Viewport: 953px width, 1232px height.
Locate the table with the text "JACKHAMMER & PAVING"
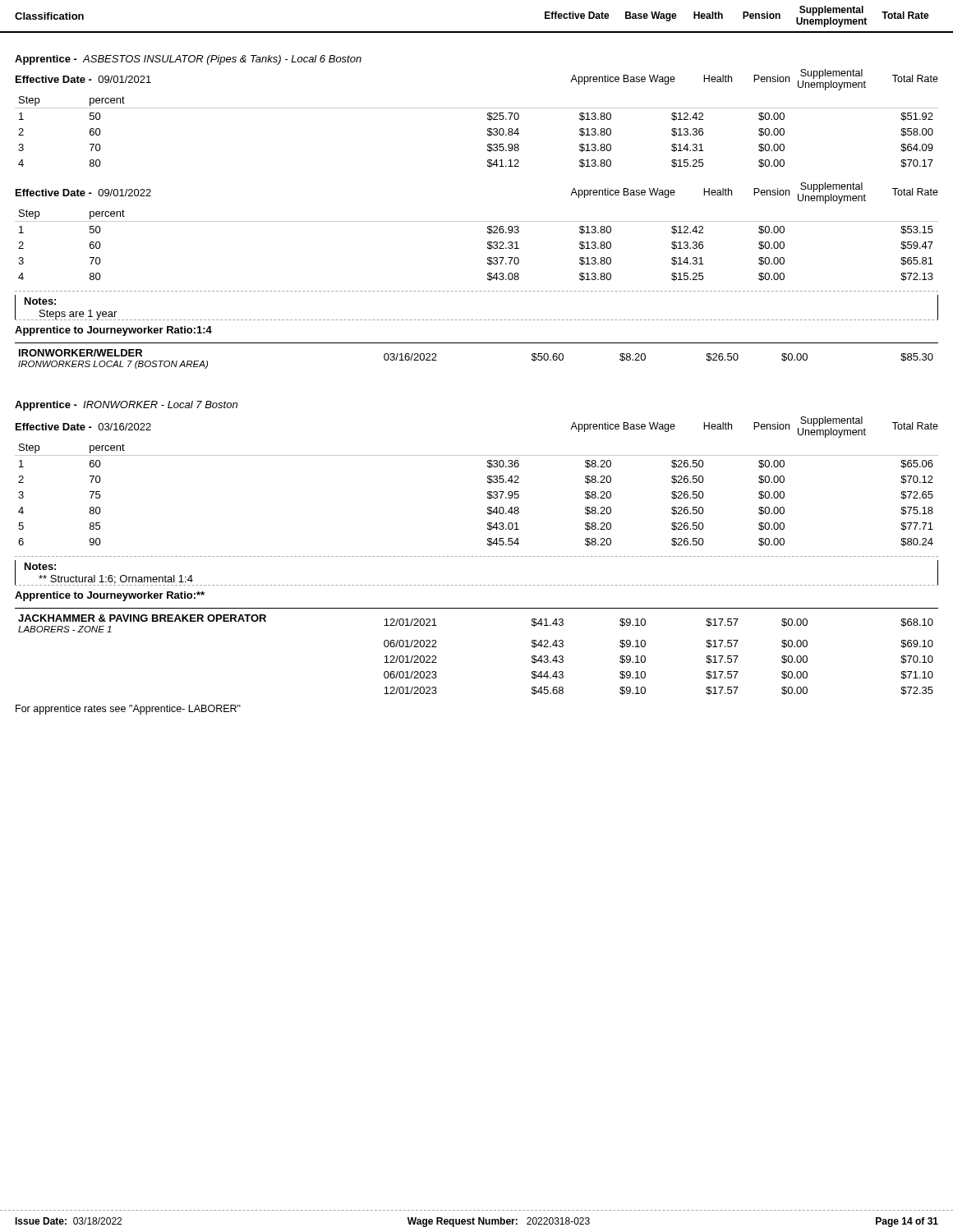coord(476,653)
